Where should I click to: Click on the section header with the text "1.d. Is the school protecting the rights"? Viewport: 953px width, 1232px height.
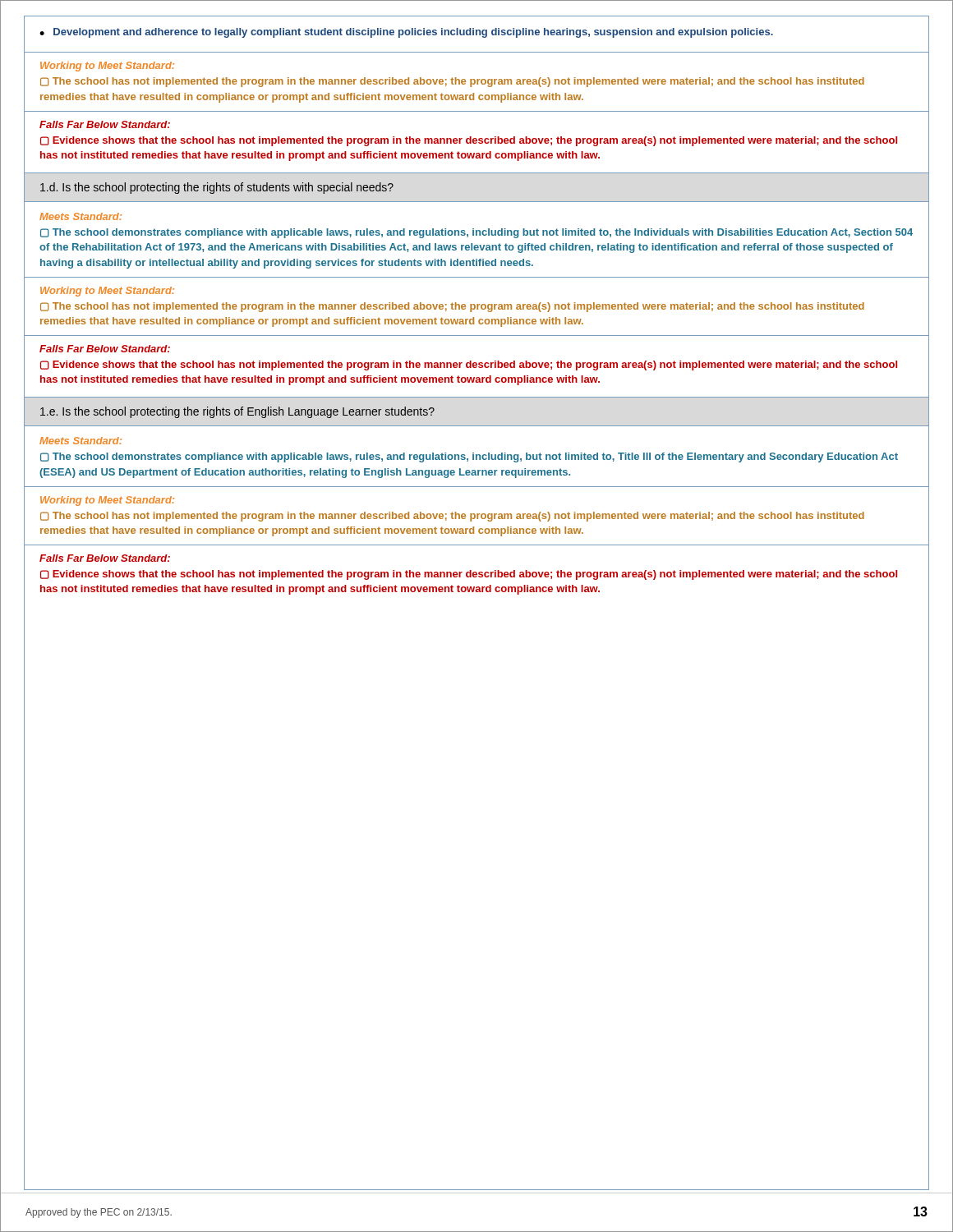[x=217, y=187]
